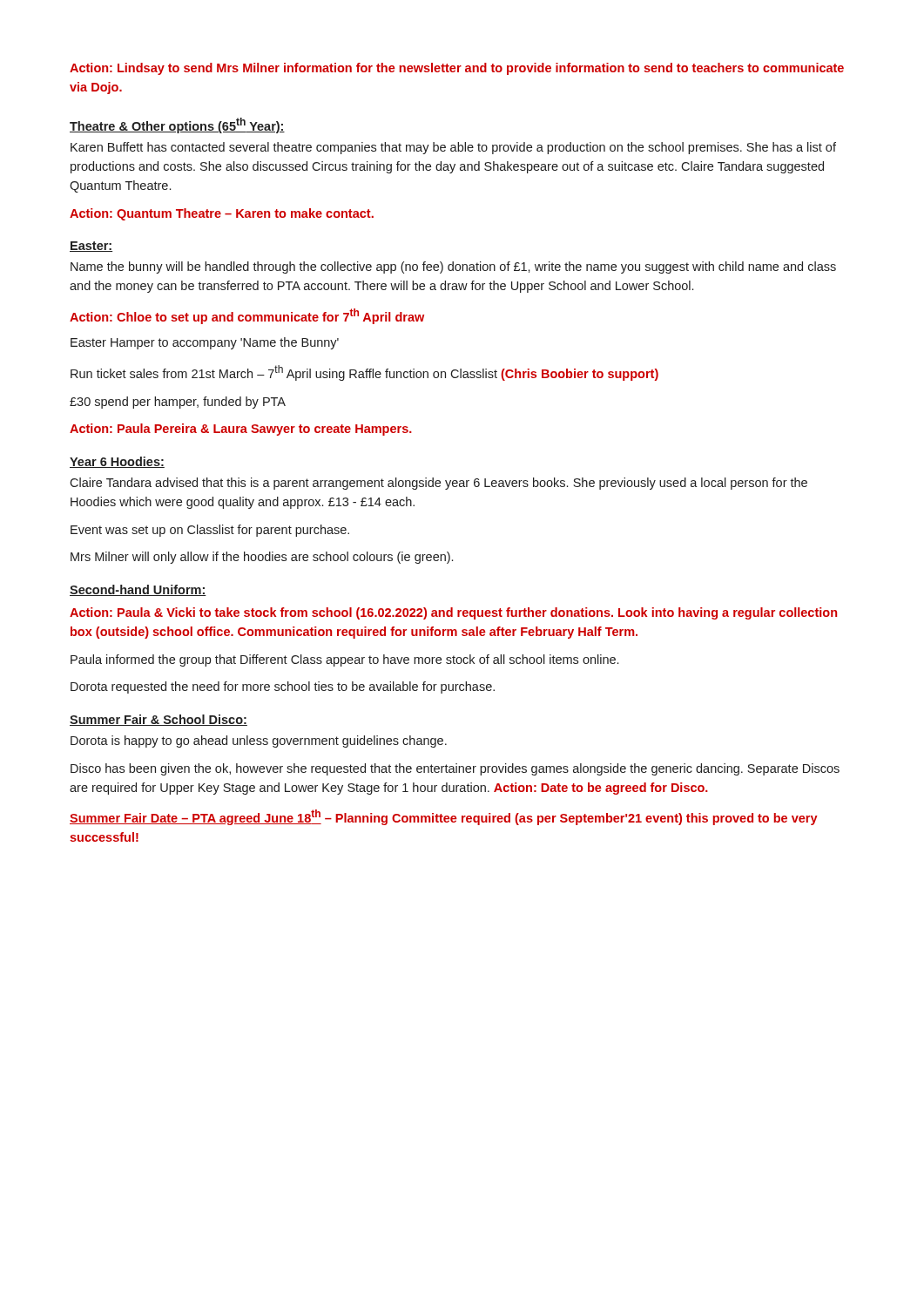Select the text block that reads "Event was set up on Classlist for parent"
The width and height of the screenshot is (924, 1307).
210,530
